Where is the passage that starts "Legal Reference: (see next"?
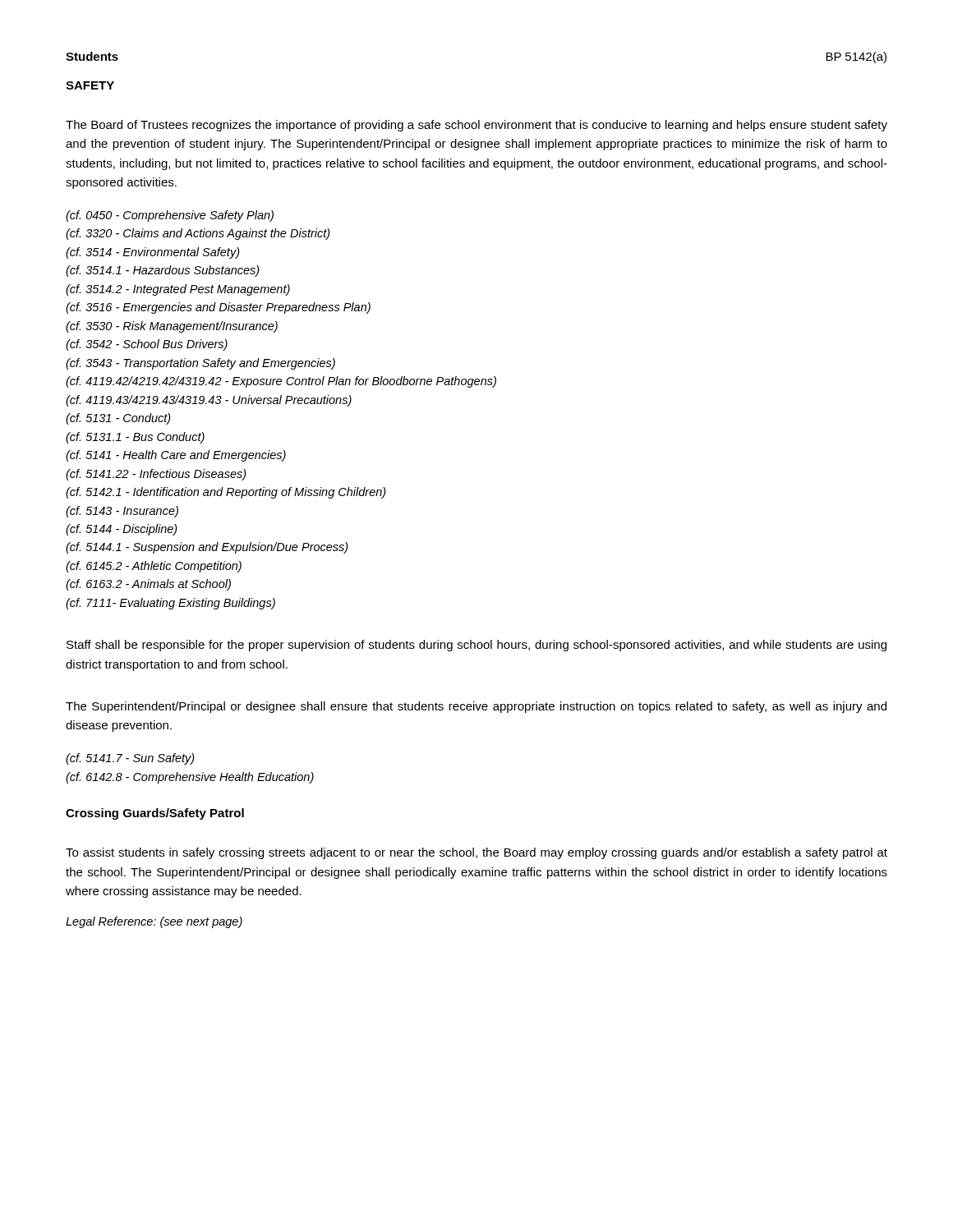 [154, 922]
